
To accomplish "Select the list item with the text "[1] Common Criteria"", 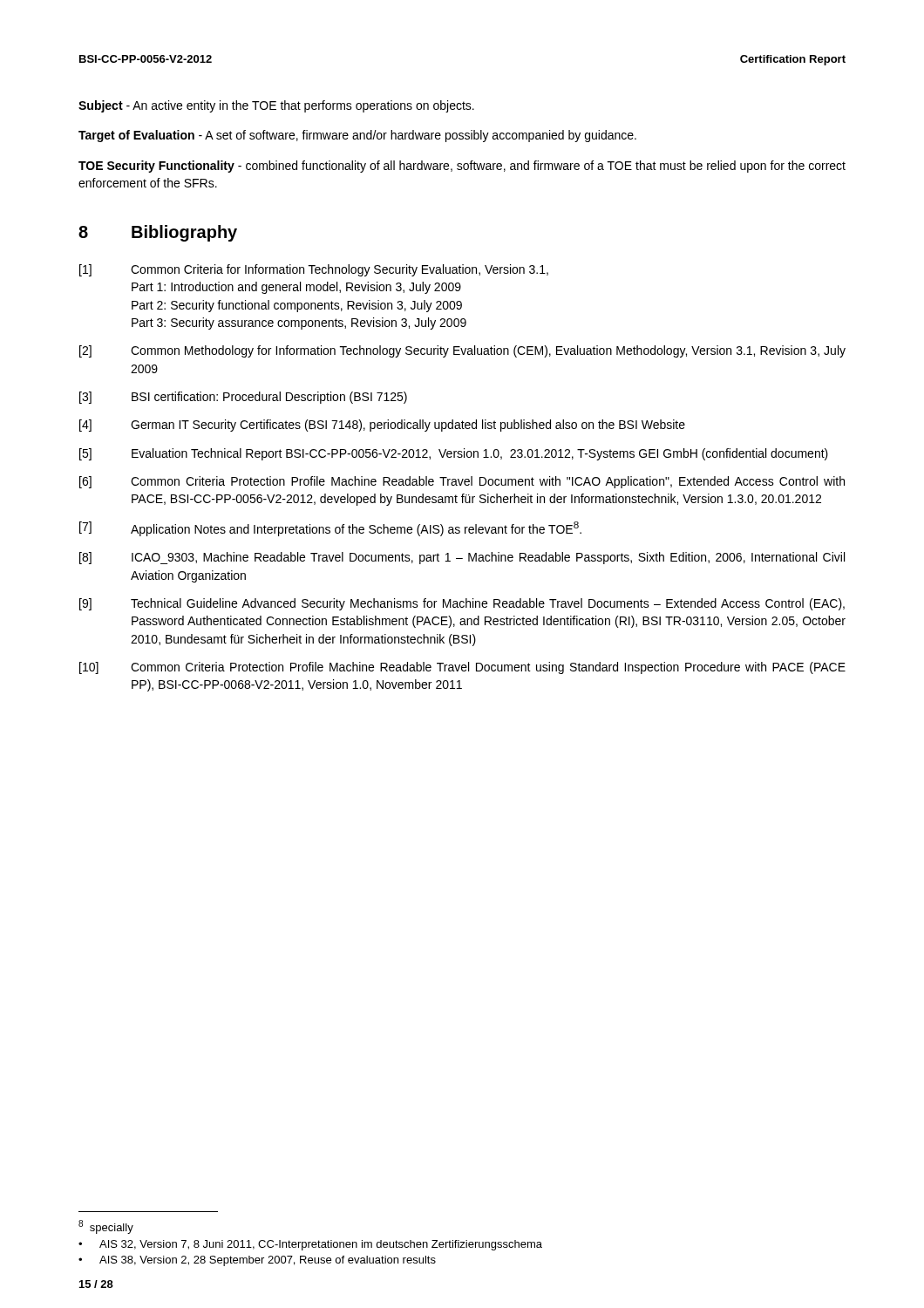I will coord(462,296).
